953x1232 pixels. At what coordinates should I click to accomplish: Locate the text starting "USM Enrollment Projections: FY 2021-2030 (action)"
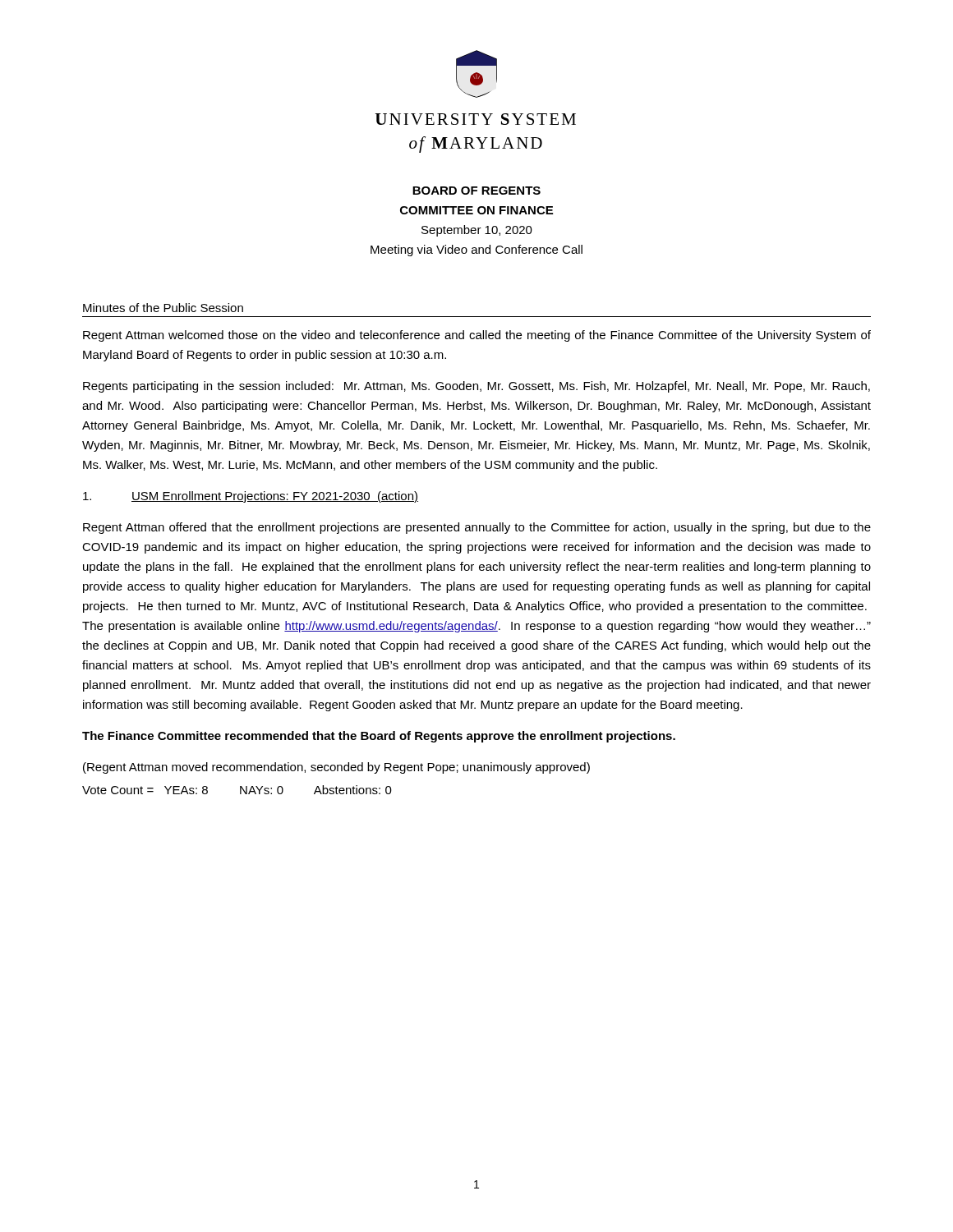(x=251, y=497)
